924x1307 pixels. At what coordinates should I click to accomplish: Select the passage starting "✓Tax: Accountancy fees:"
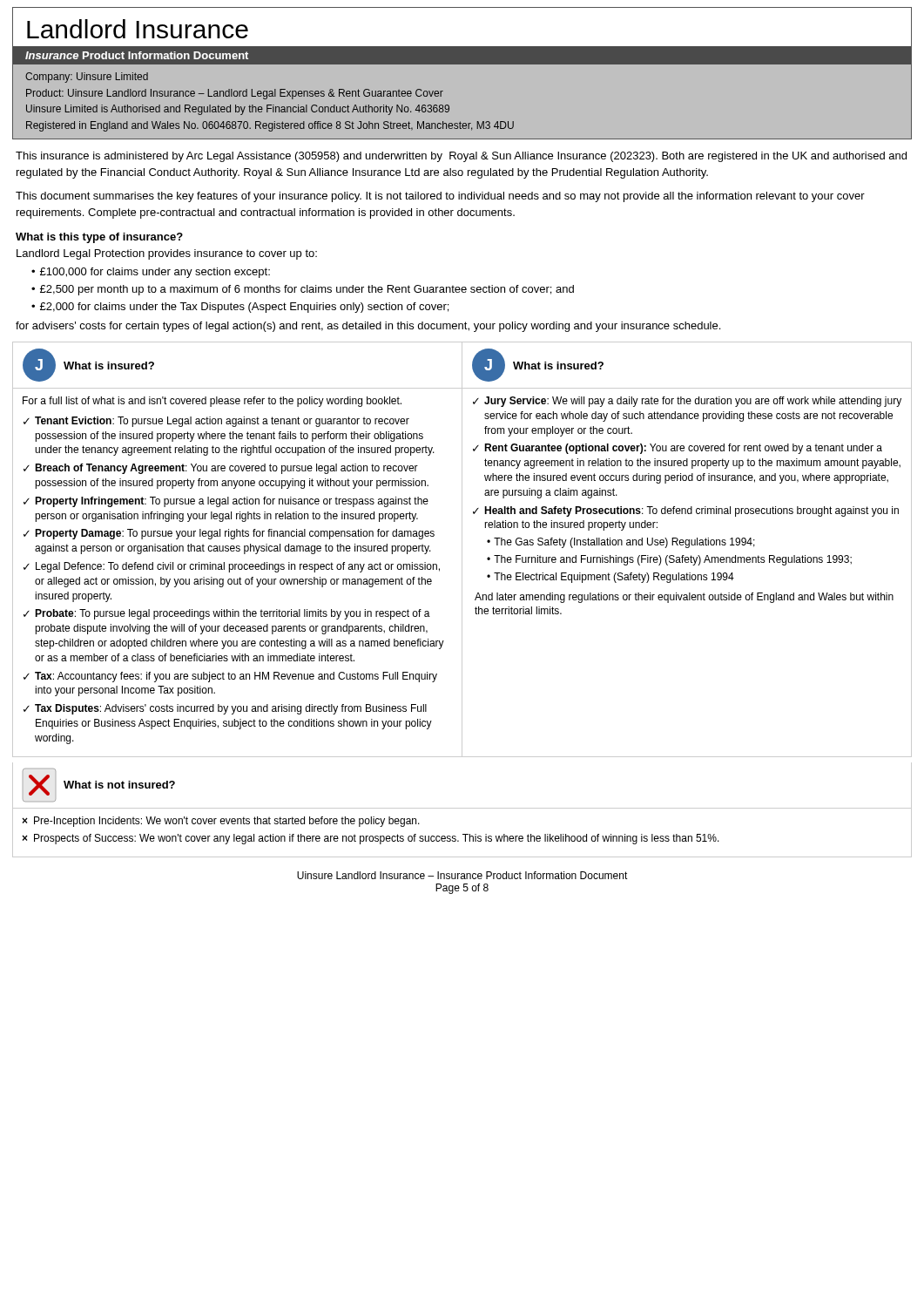click(x=237, y=683)
